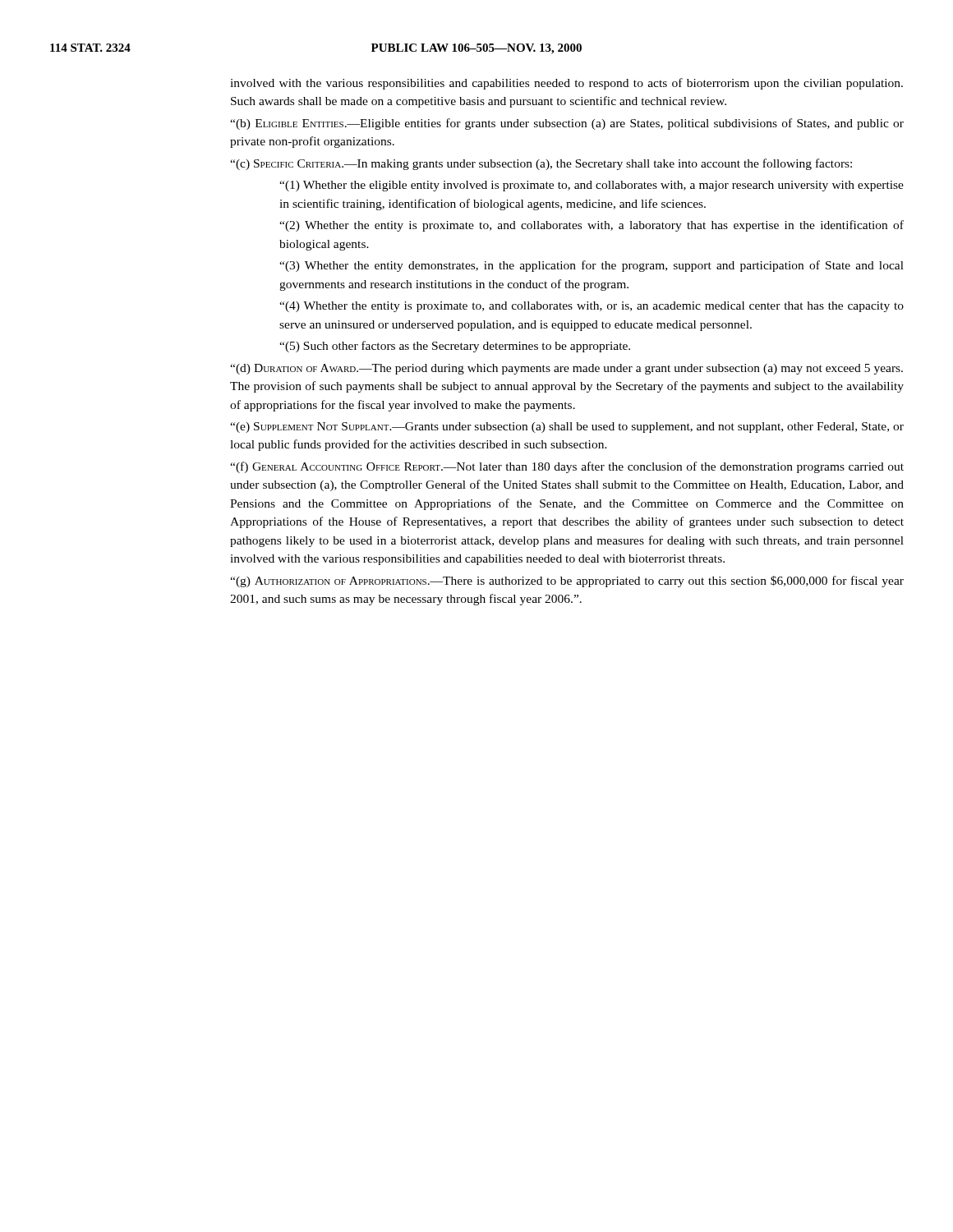Click on the text block that says "“(c) Specific Criteria.—In making grants"
The height and width of the screenshot is (1232, 953).
(567, 163)
